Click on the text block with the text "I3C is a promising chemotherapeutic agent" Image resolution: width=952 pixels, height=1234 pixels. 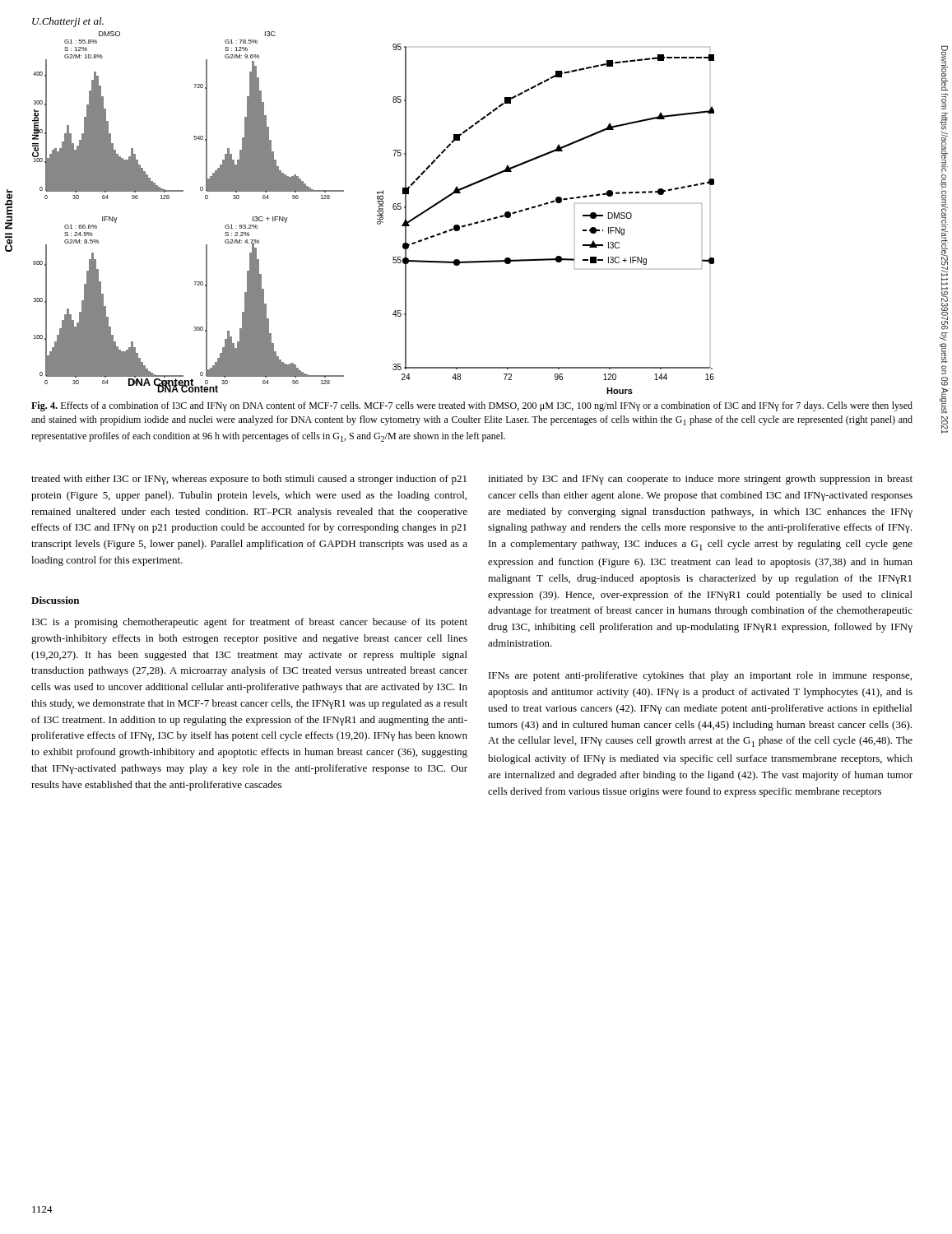(249, 703)
